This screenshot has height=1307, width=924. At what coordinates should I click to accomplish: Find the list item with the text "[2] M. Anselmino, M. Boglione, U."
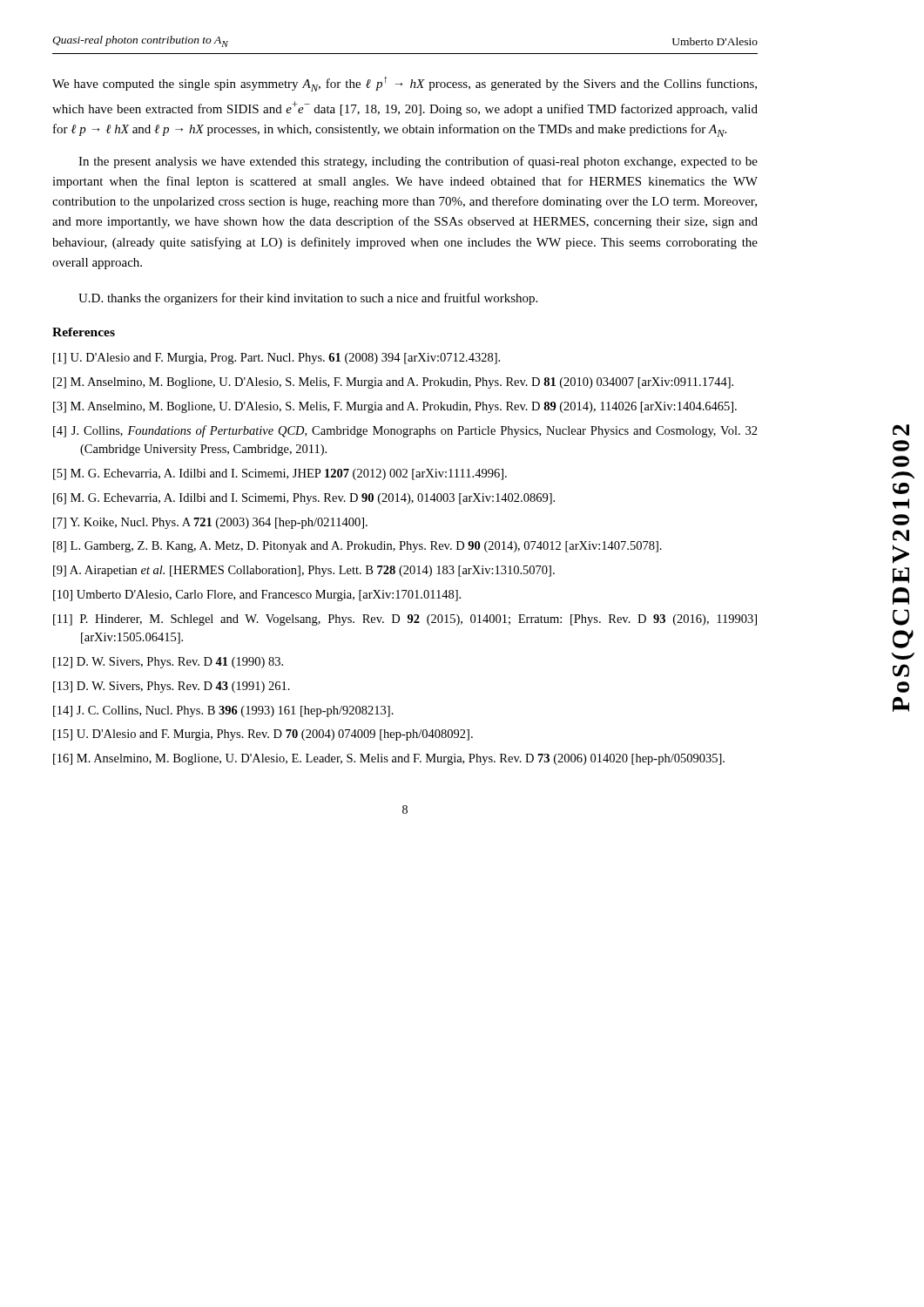pos(393,382)
